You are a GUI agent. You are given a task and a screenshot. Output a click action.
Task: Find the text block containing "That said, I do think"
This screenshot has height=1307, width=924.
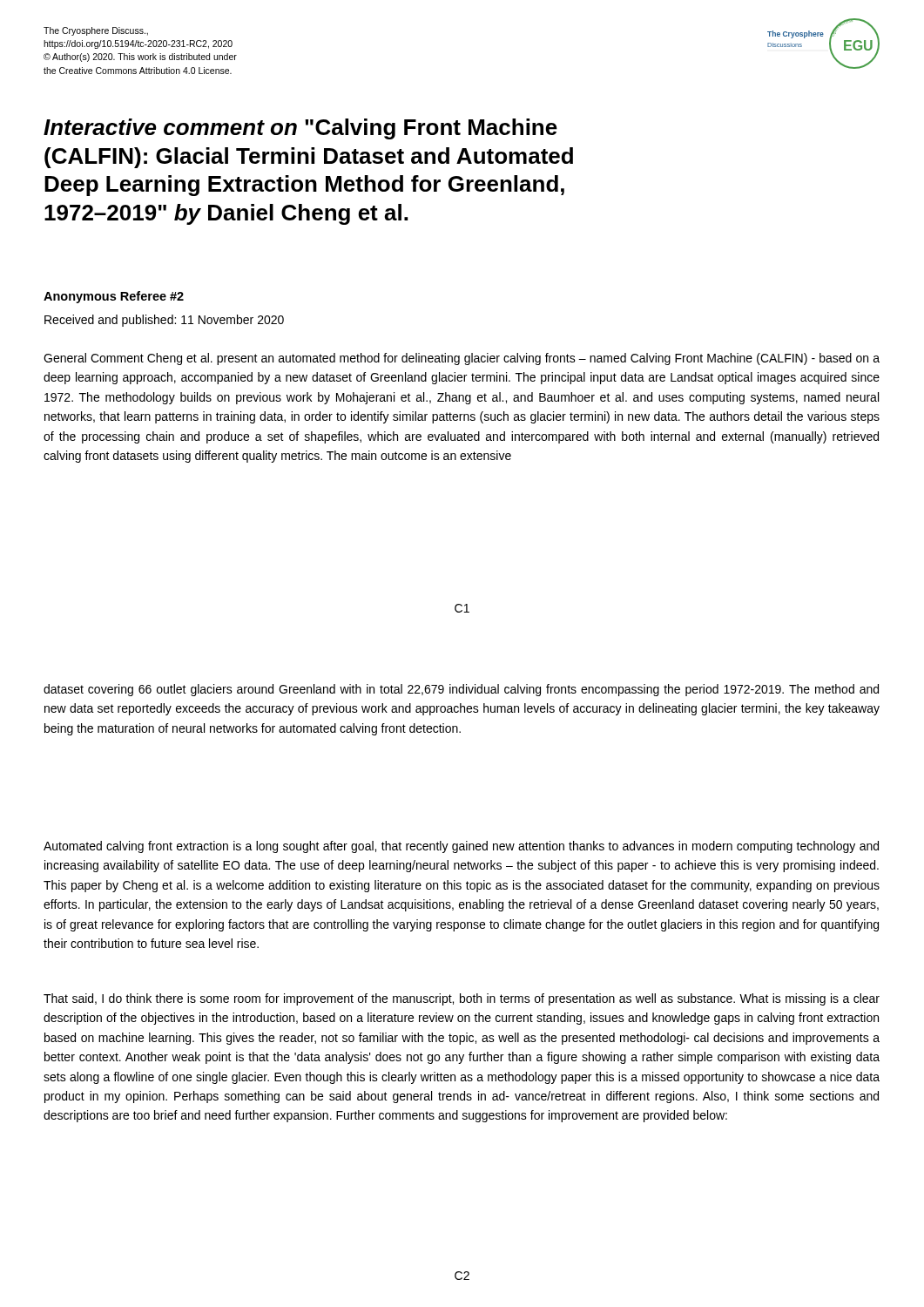(462, 1057)
